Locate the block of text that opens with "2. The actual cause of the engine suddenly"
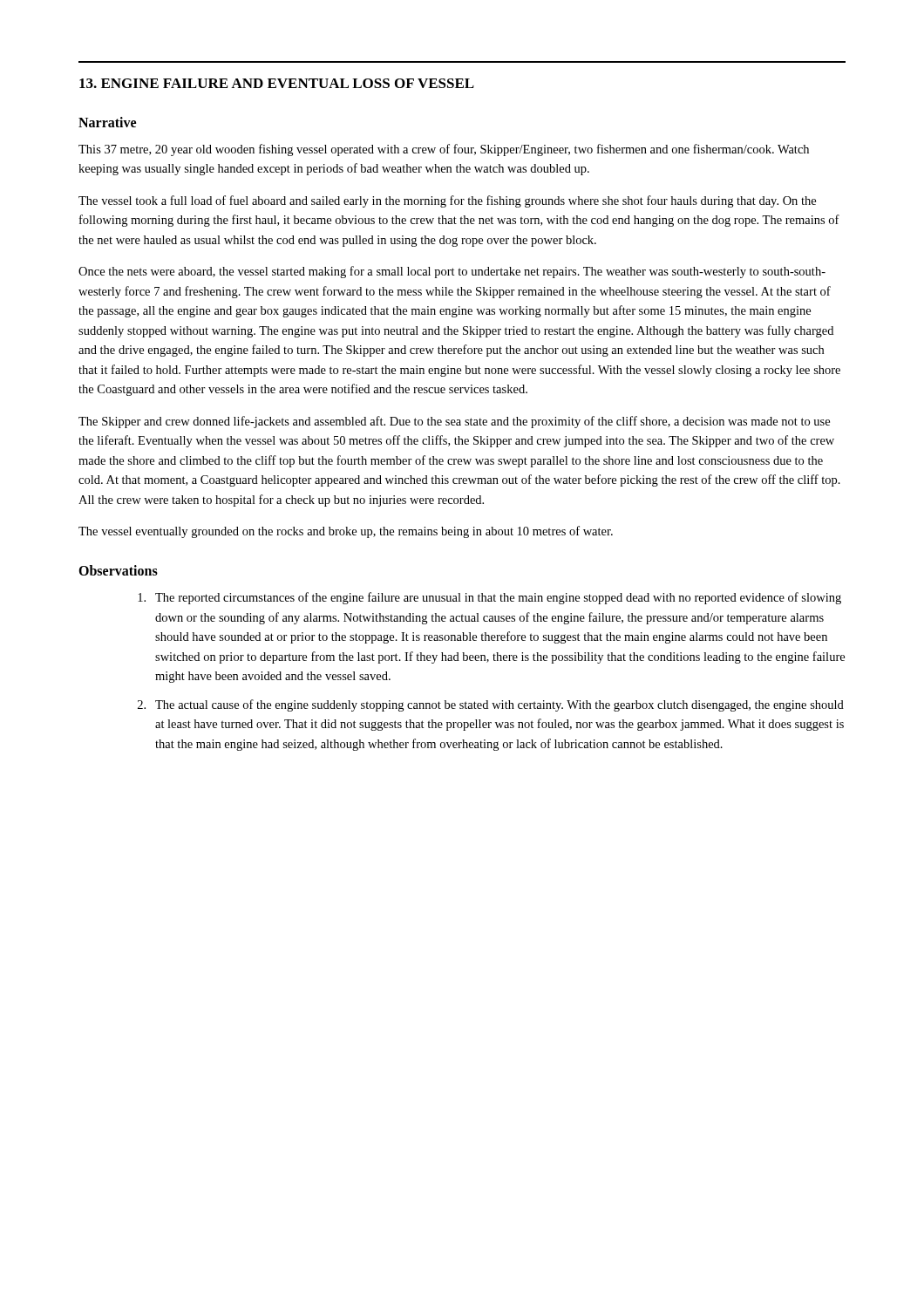This screenshot has width=924, height=1308. click(479, 724)
